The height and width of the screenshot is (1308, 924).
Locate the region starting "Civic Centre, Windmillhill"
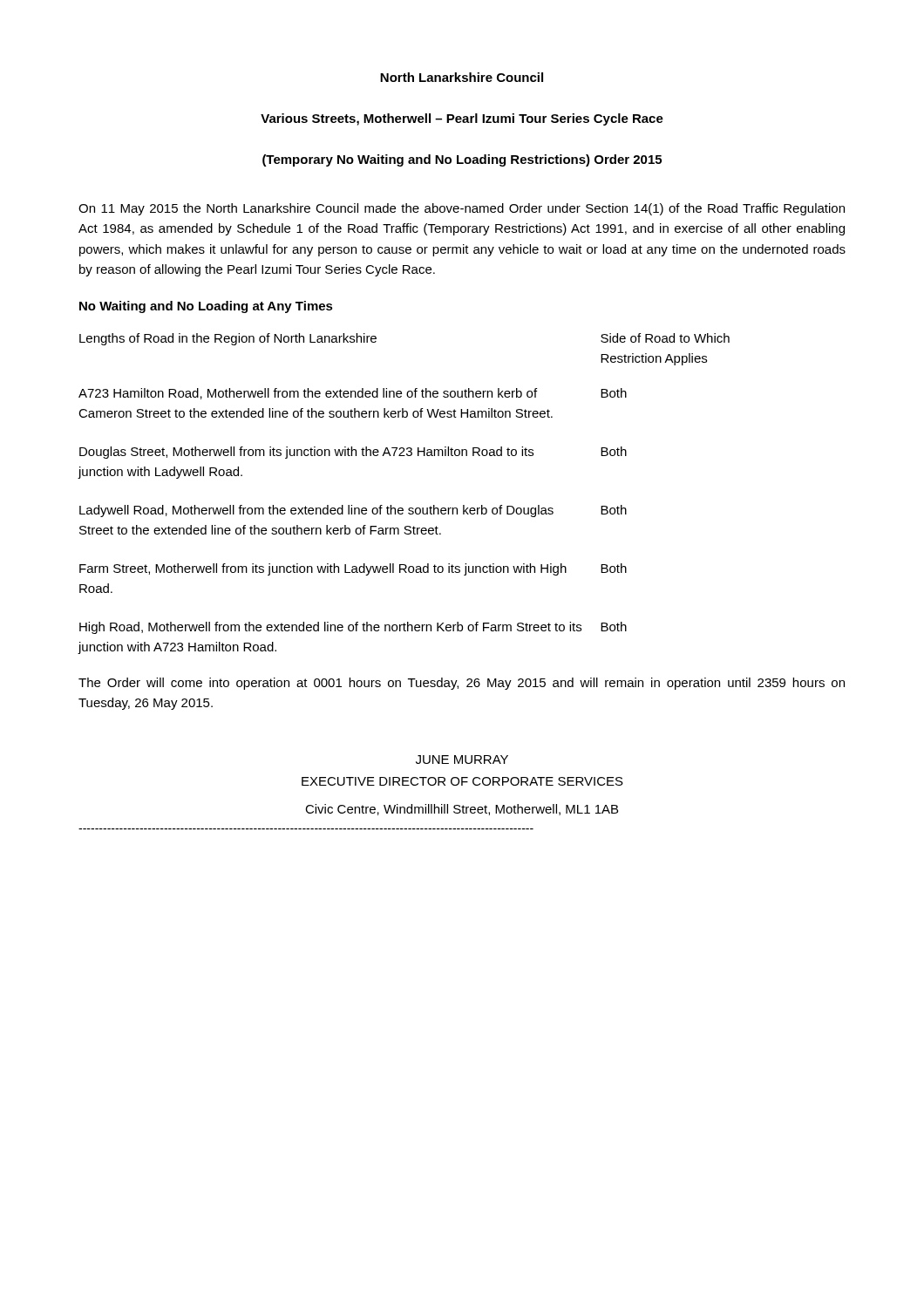[462, 808]
